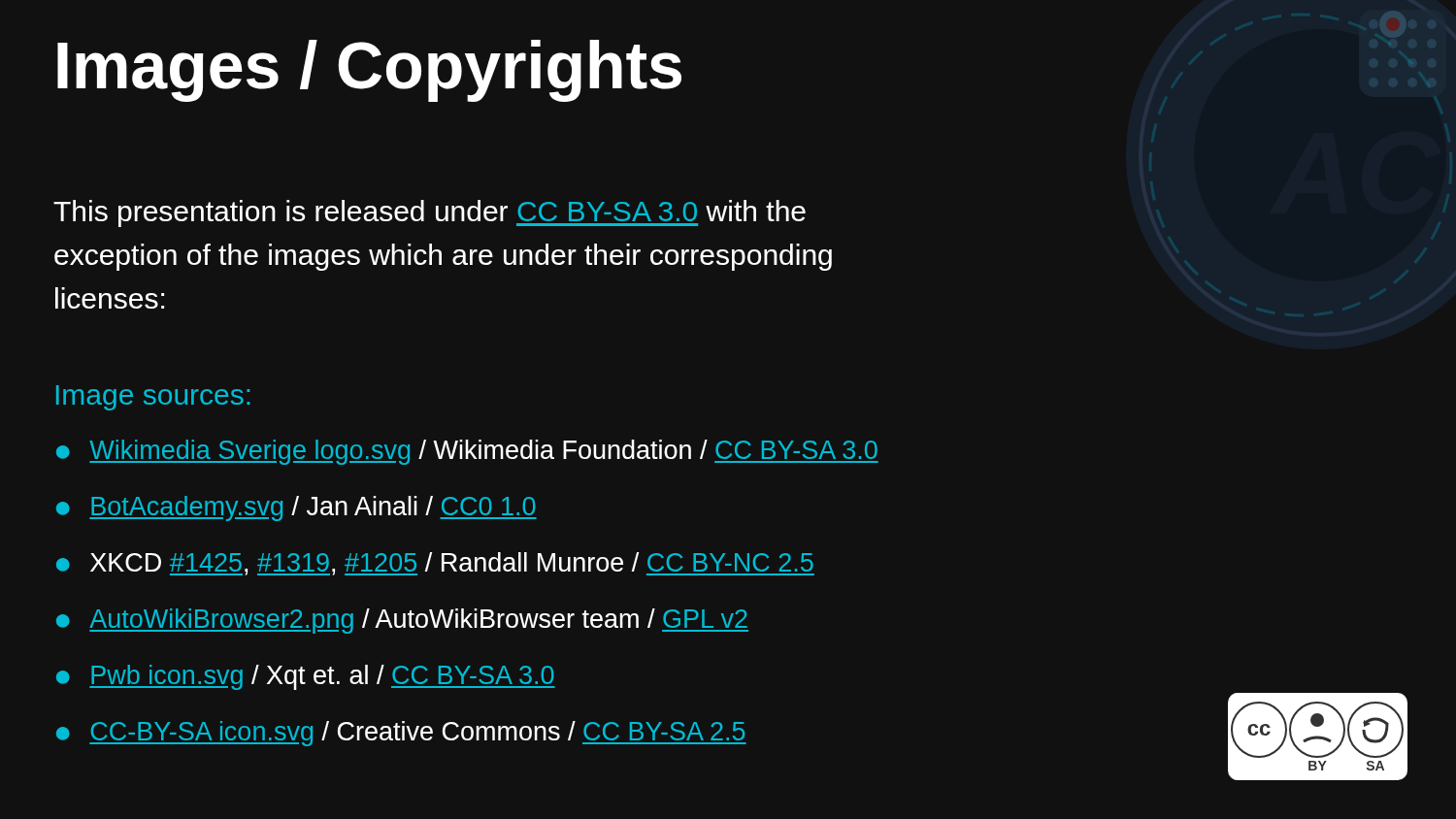The width and height of the screenshot is (1456, 819).
Task: Select the illustration
Action: [x=1223, y=204]
